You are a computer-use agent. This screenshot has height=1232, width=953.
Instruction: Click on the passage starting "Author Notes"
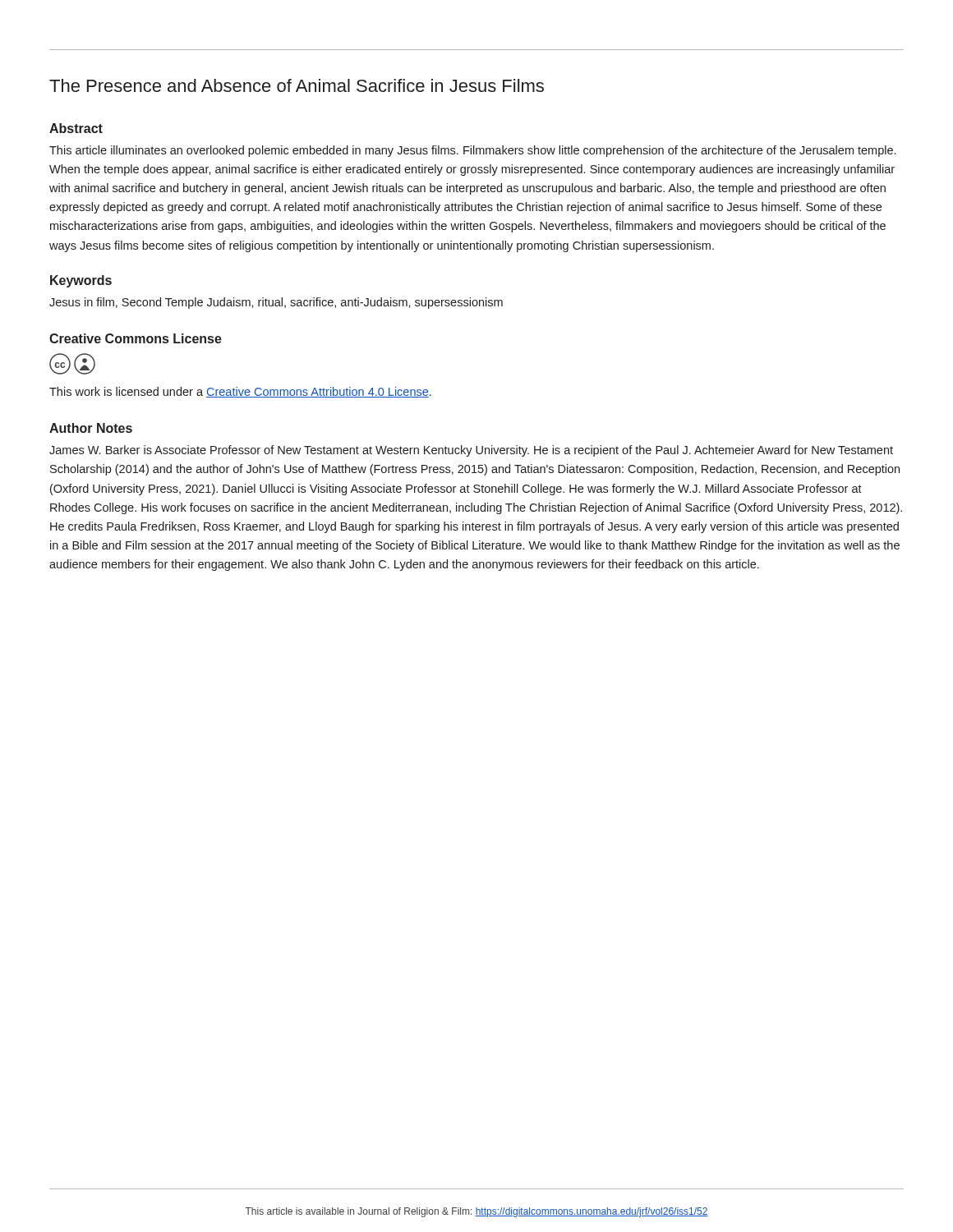point(91,428)
